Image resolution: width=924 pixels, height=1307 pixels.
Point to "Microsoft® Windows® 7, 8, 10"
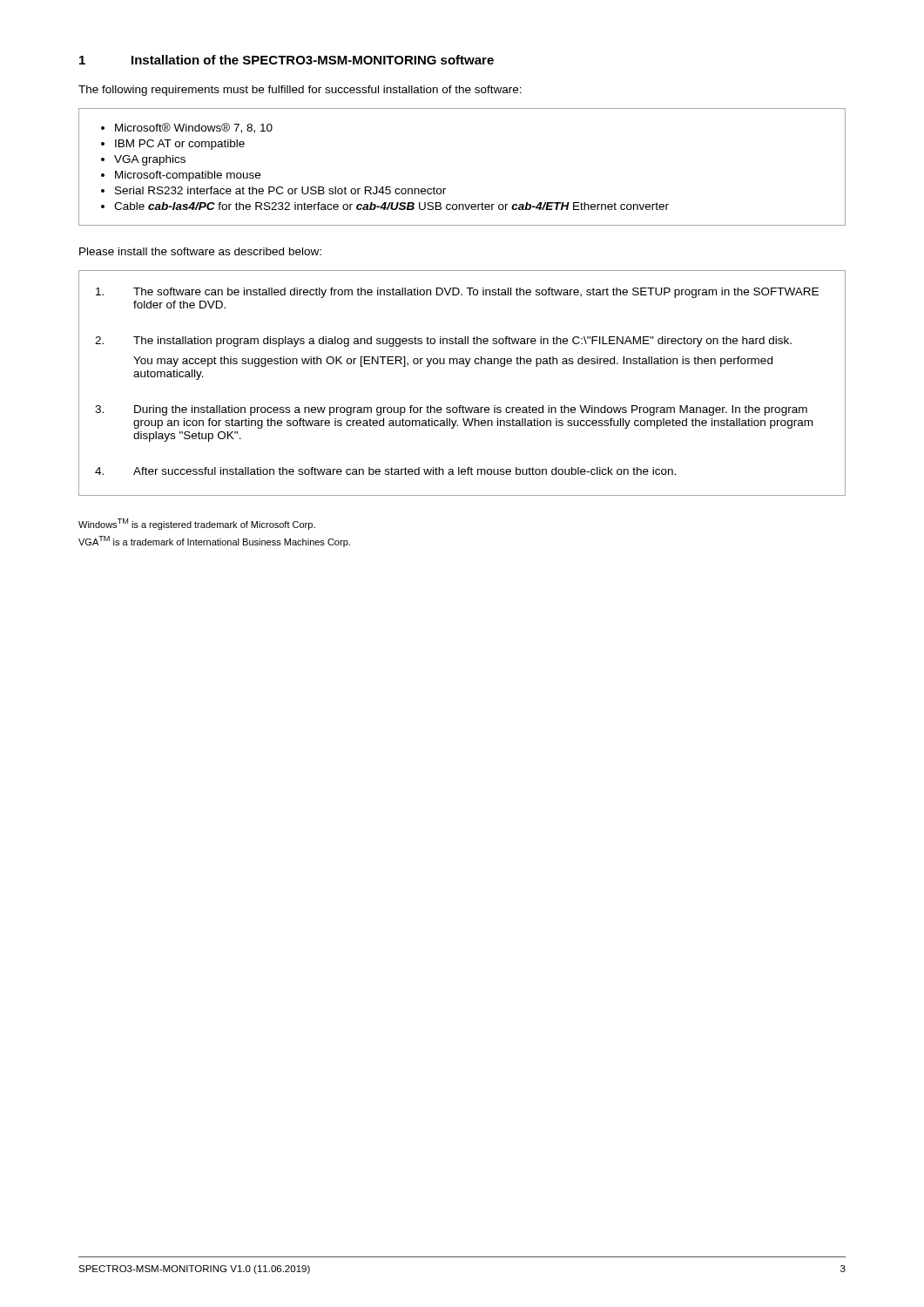pyautogui.click(x=193, y=128)
